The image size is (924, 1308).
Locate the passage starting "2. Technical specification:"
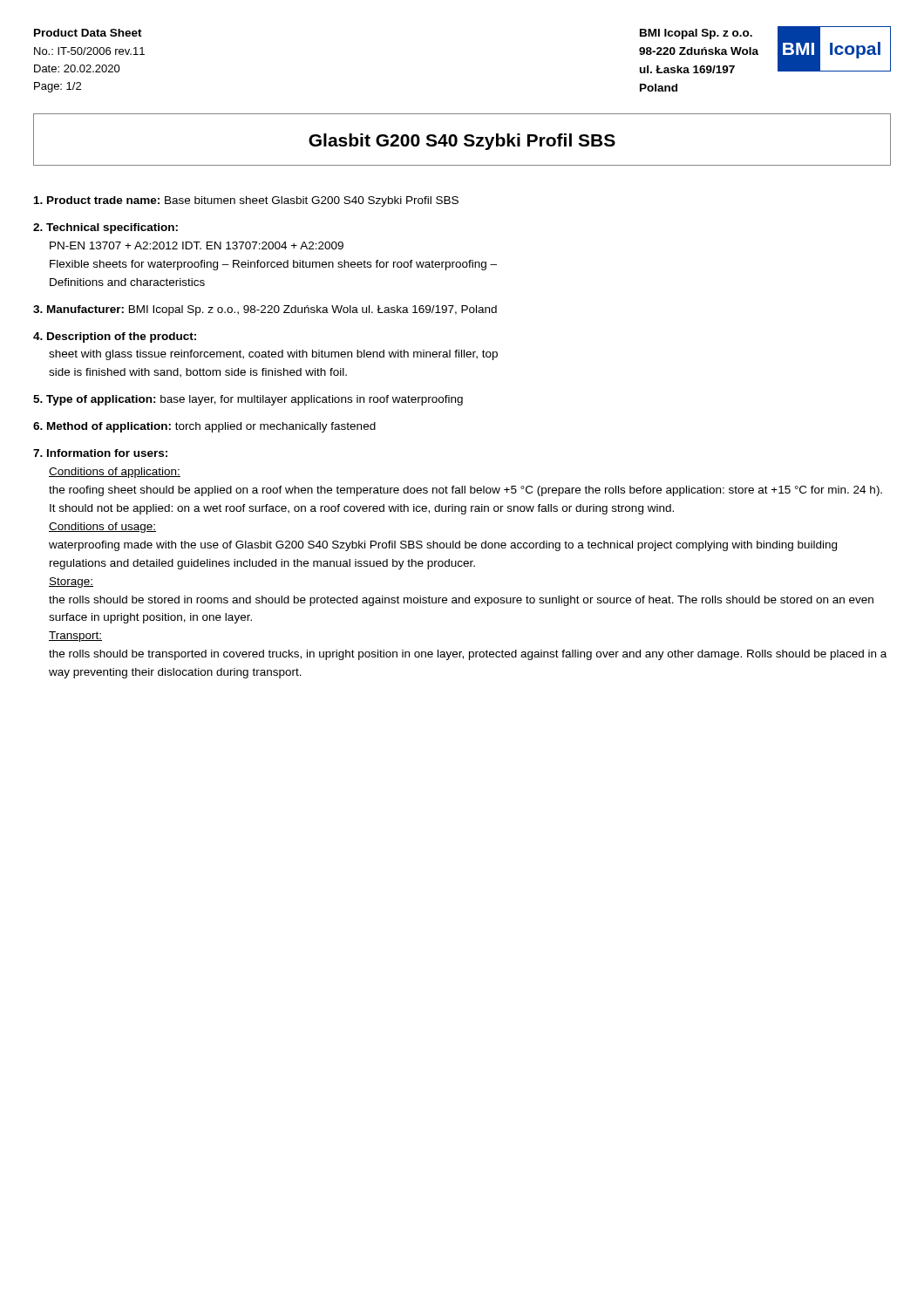pos(106,227)
